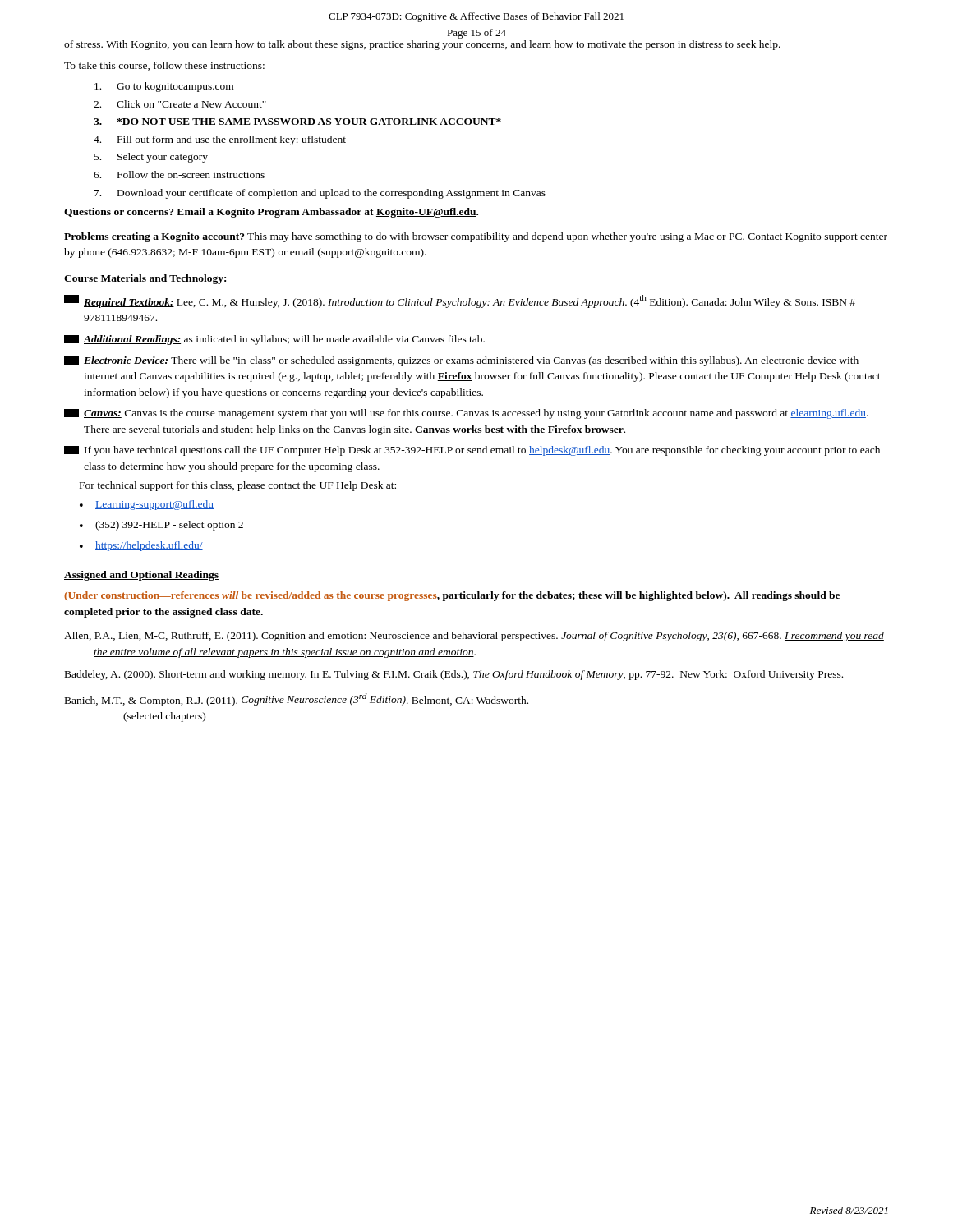The width and height of the screenshot is (953, 1232).
Task: Where is the passage that starts "7.Download your certificate of completion"?
Action: 320,192
